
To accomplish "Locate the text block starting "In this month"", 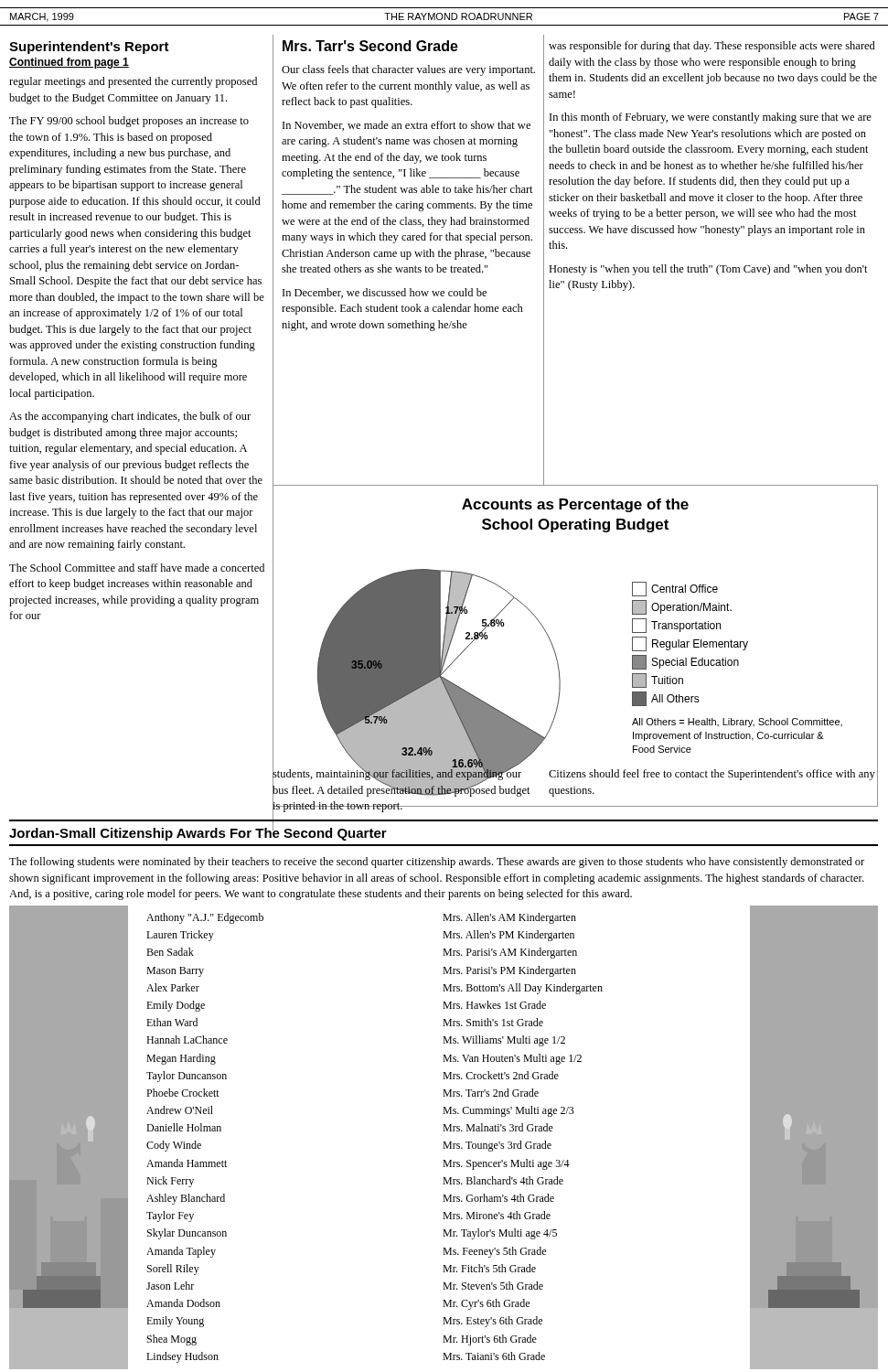I will [710, 181].
